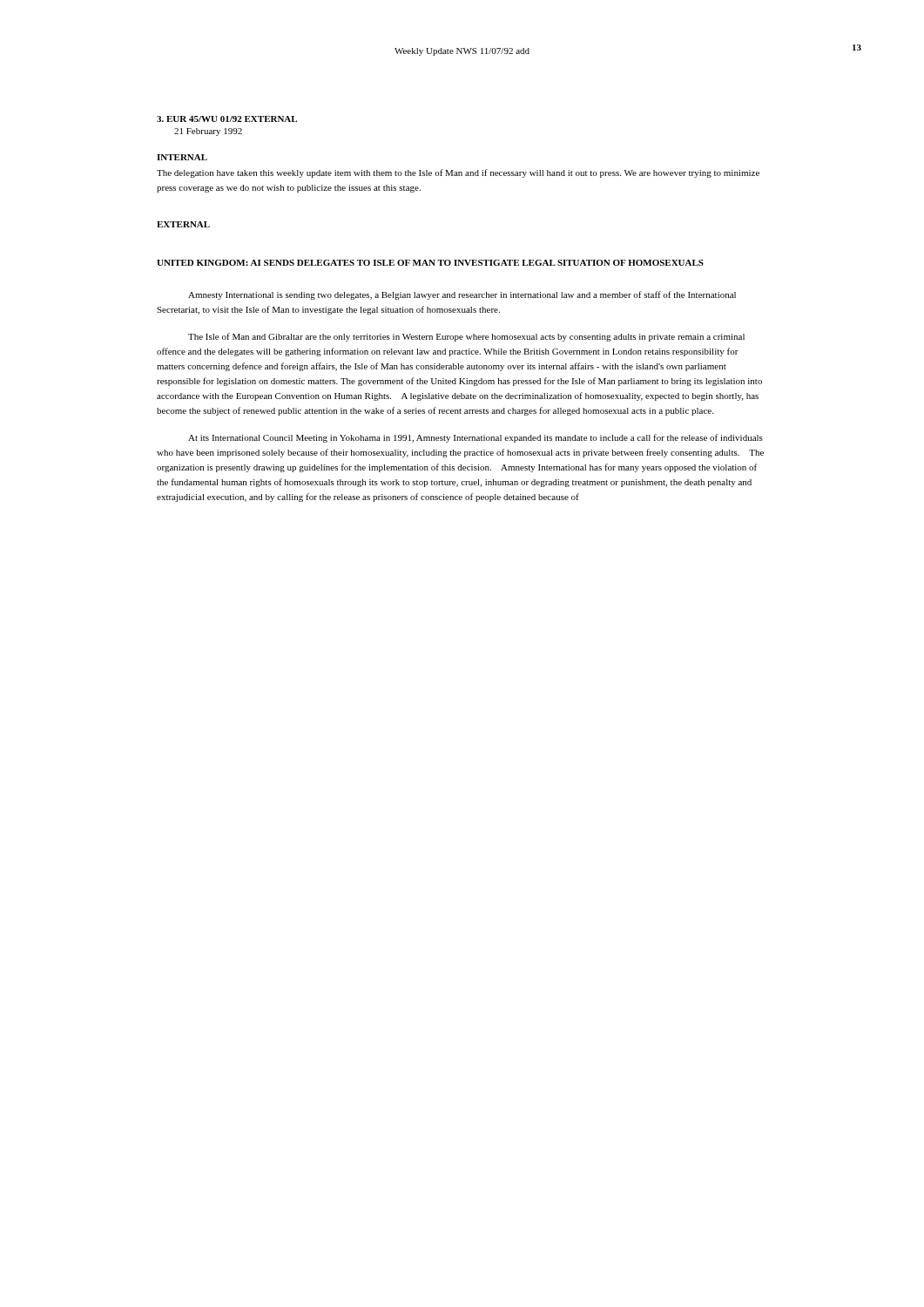Click on the text block that reads "The delegation have taken this"
This screenshot has height=1307, width=924.
click(458, 180)
